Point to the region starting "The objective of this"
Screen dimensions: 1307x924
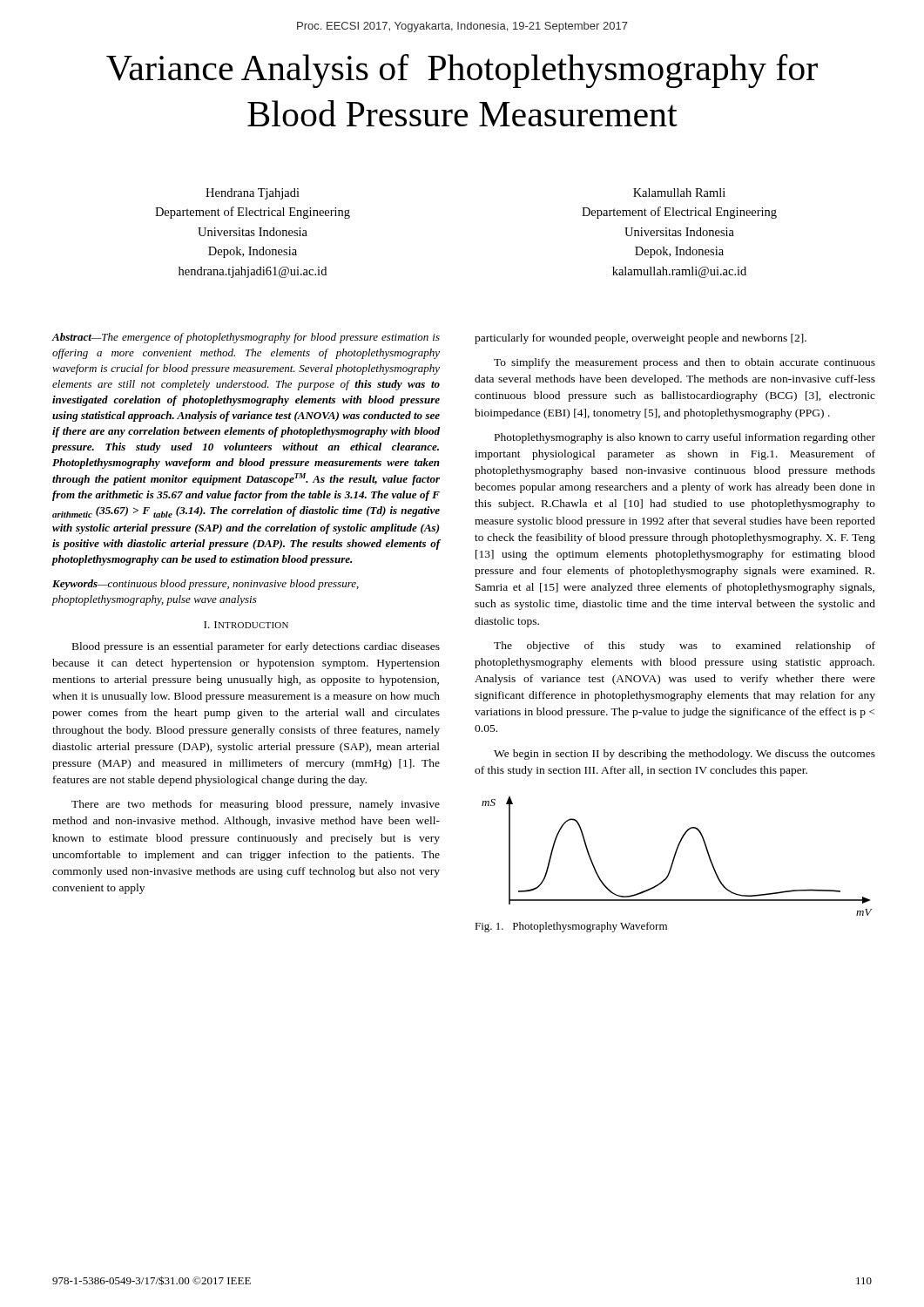[x=675, y=687]
